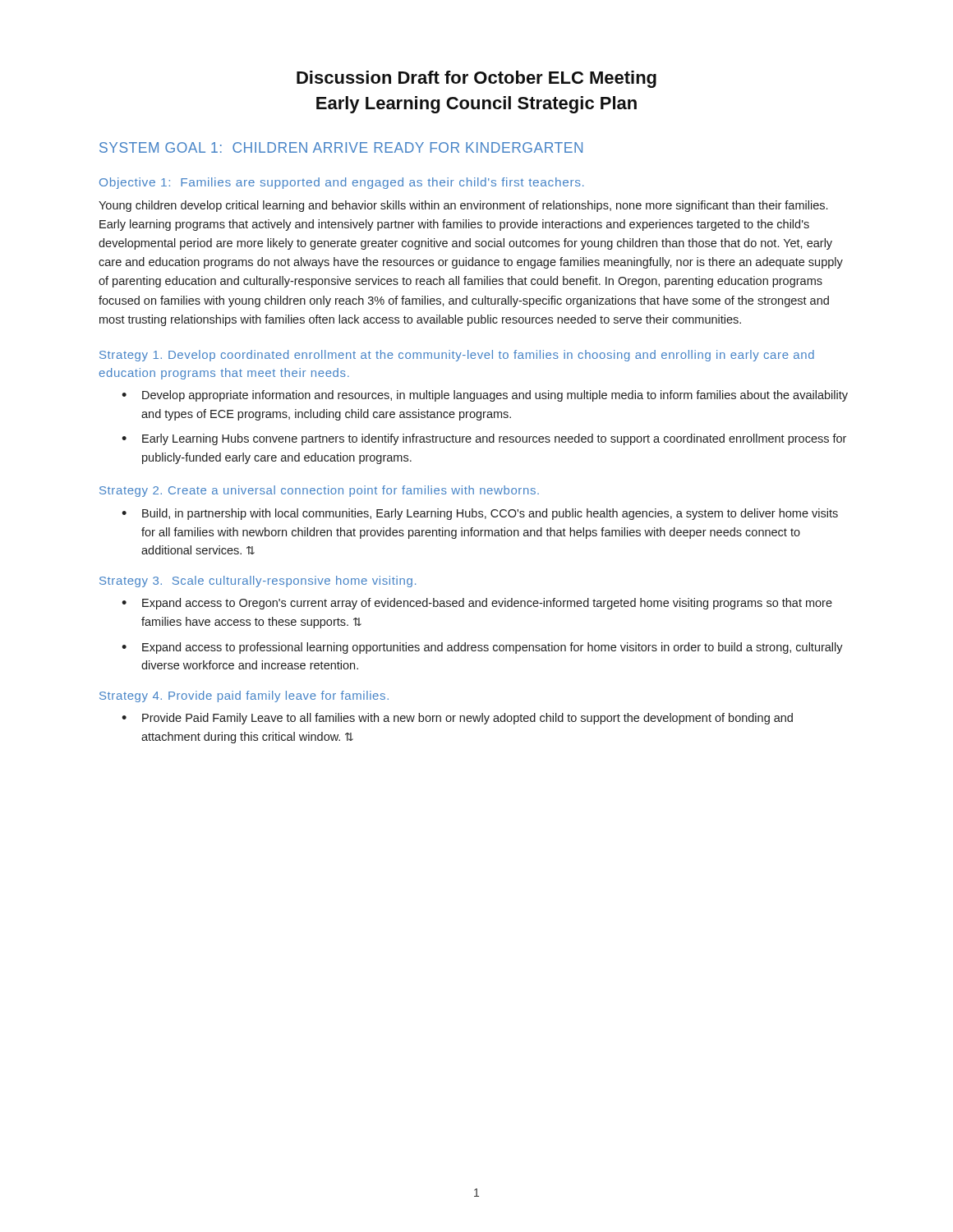Locate the section header that says "Strategy 4. Provide paid family leave"

coord(244,695)
